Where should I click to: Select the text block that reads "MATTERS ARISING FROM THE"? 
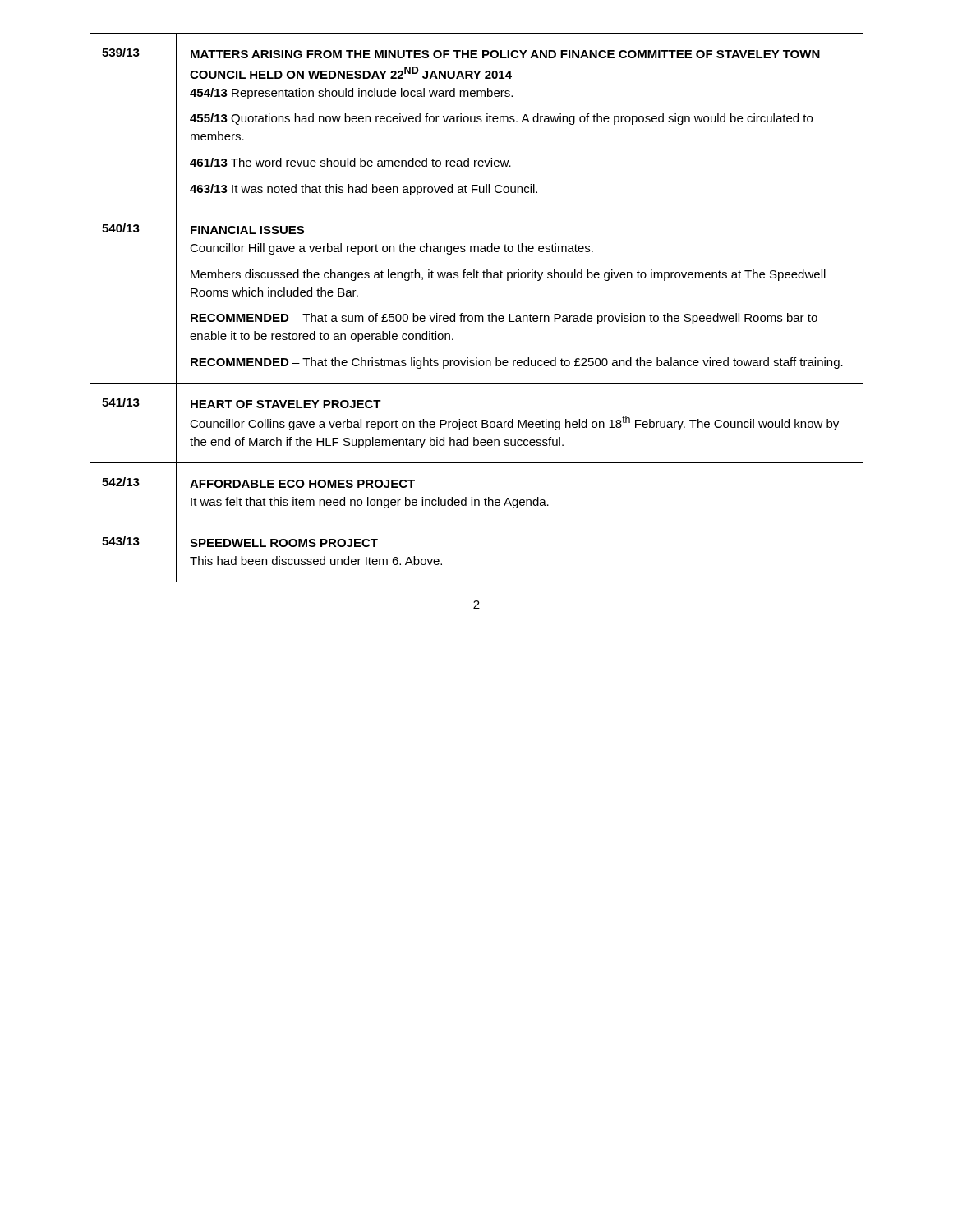coord(520,121)
